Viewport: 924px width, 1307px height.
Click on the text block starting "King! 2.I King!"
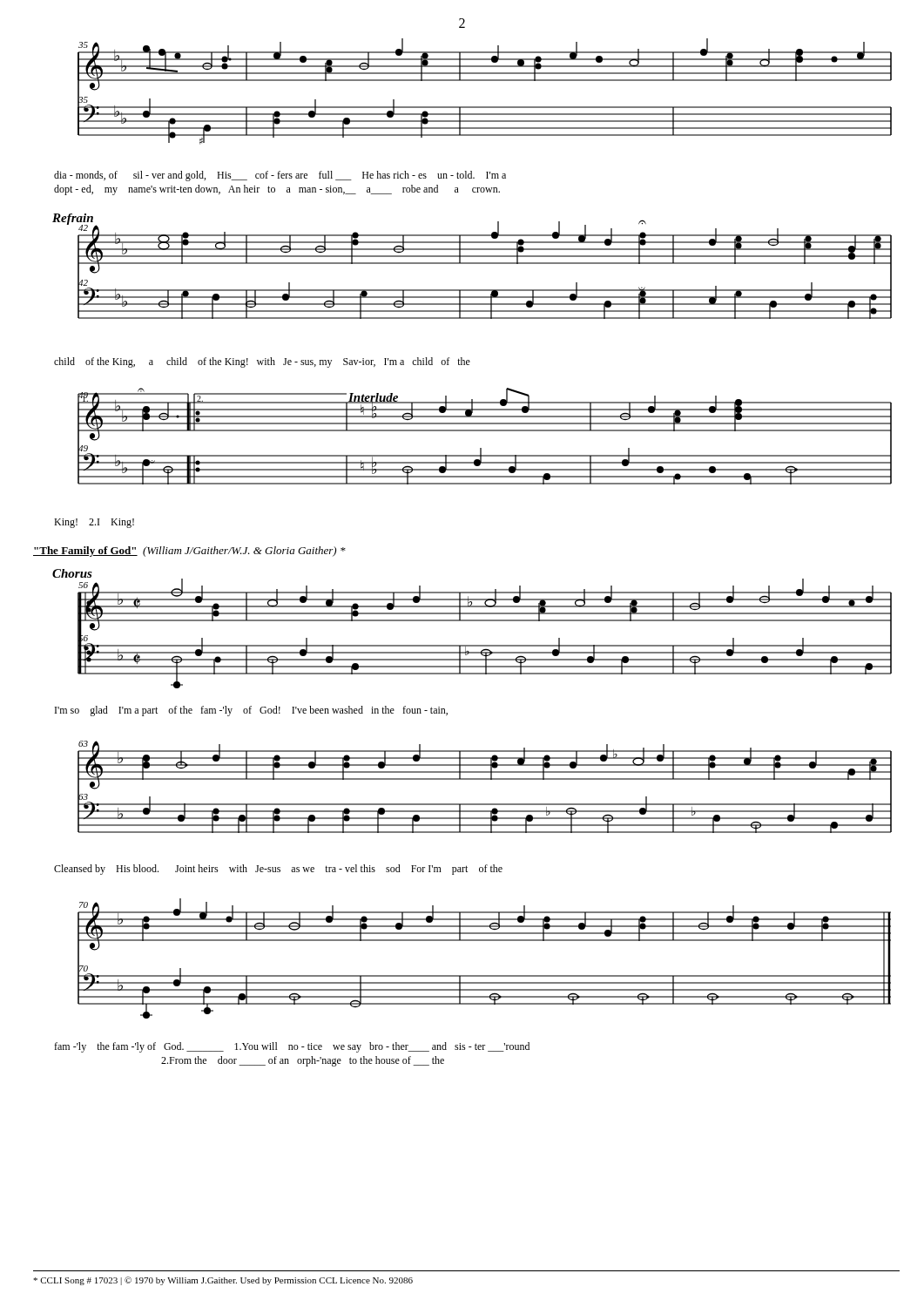94,522
